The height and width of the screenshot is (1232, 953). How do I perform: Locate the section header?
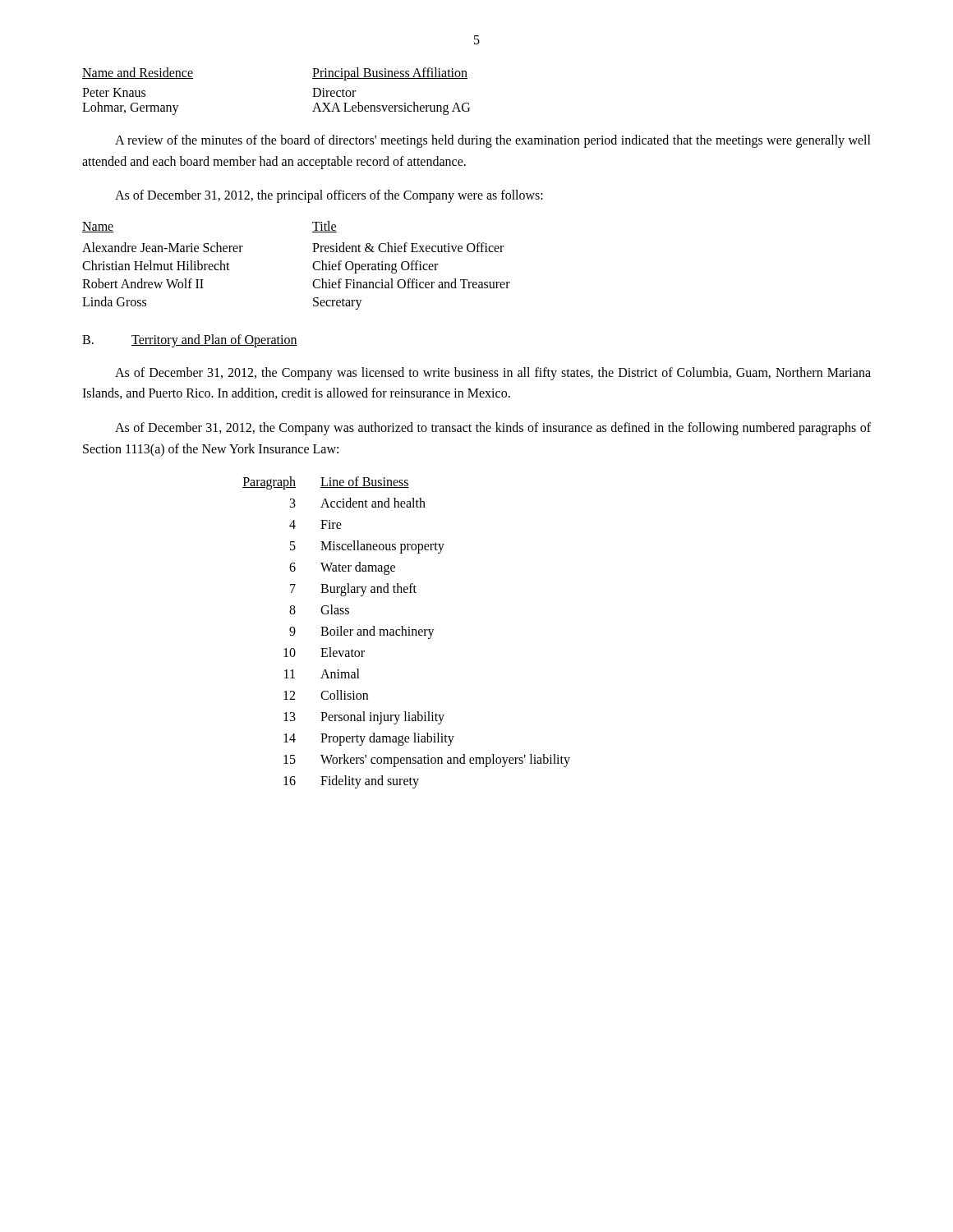click(476, 340)
